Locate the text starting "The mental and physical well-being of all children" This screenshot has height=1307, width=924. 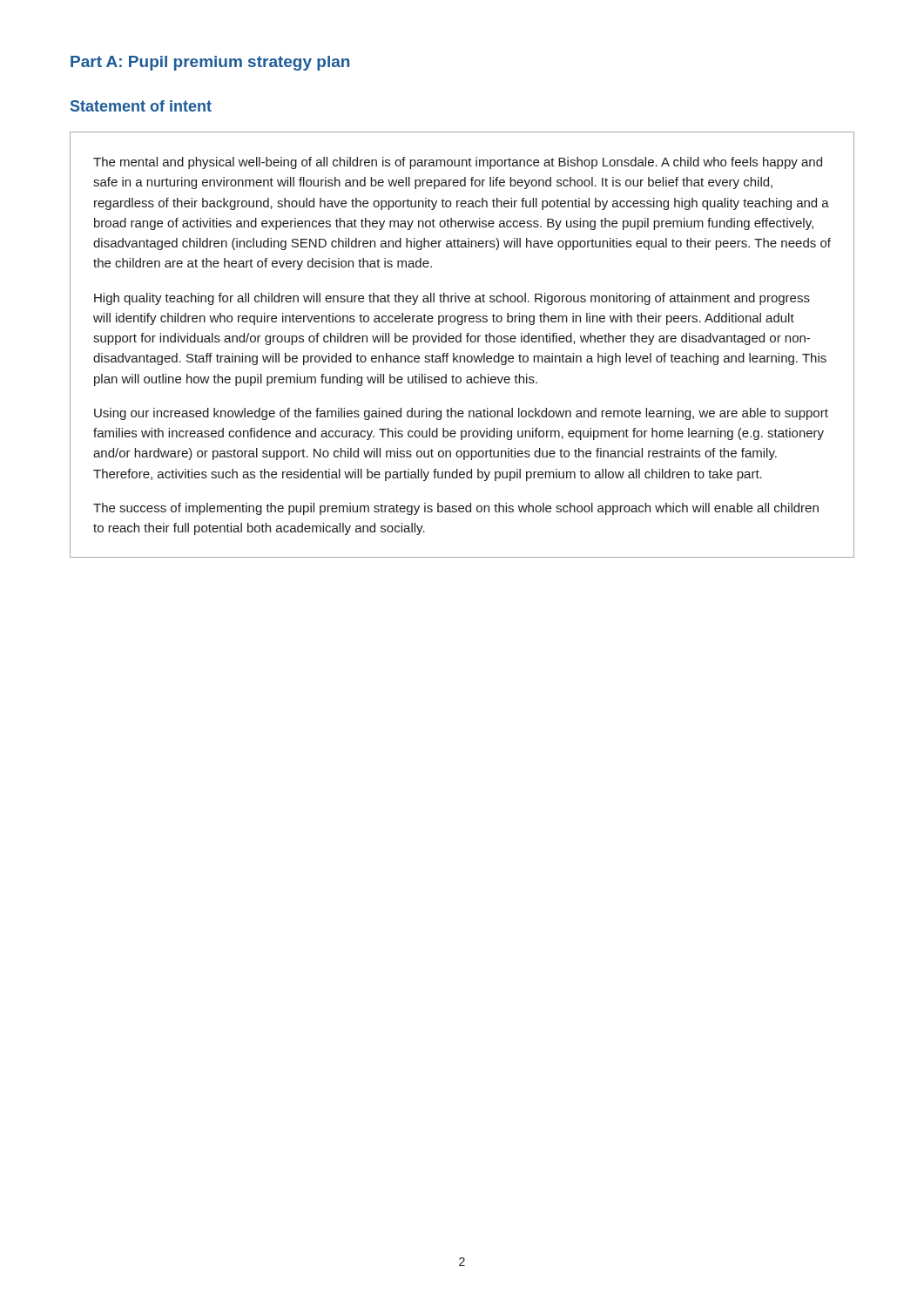coord(462,345)
